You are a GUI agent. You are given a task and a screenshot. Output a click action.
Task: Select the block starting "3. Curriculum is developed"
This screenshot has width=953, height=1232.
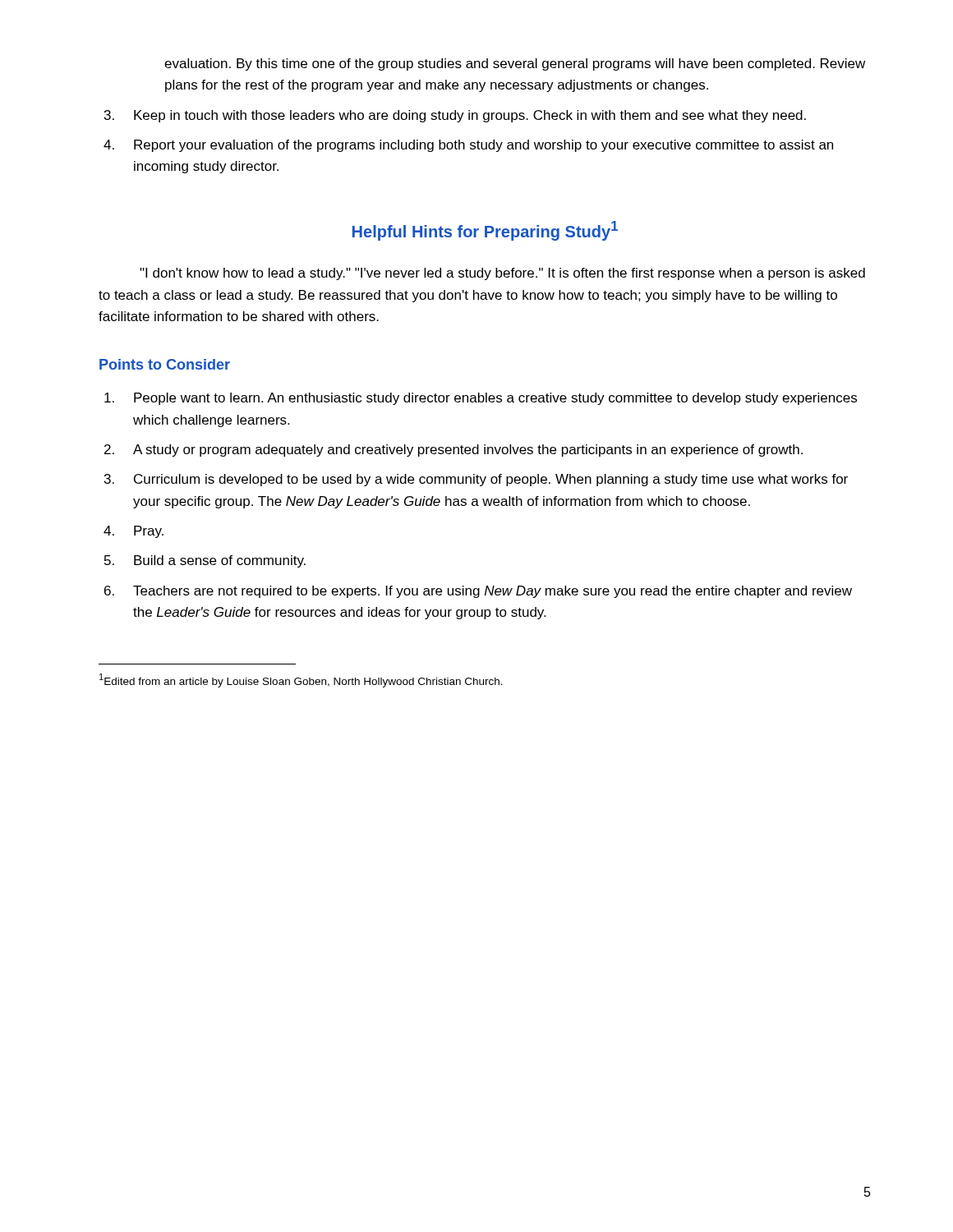click(x=485, y=491)
